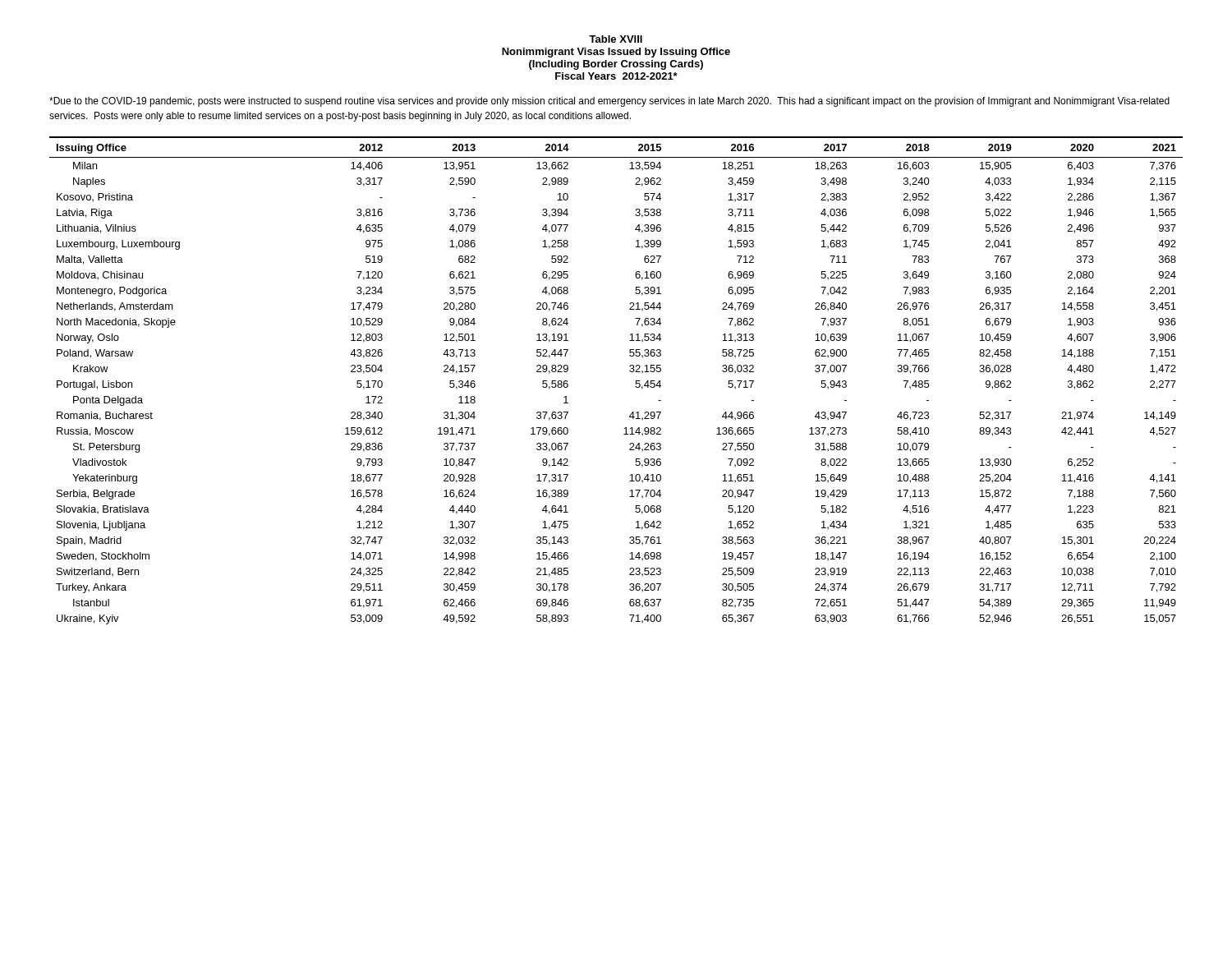Find the title with the text "Table XVIII Nonimmigrant Visas Issued by Issuing Office"

click(x=616, y=58)
